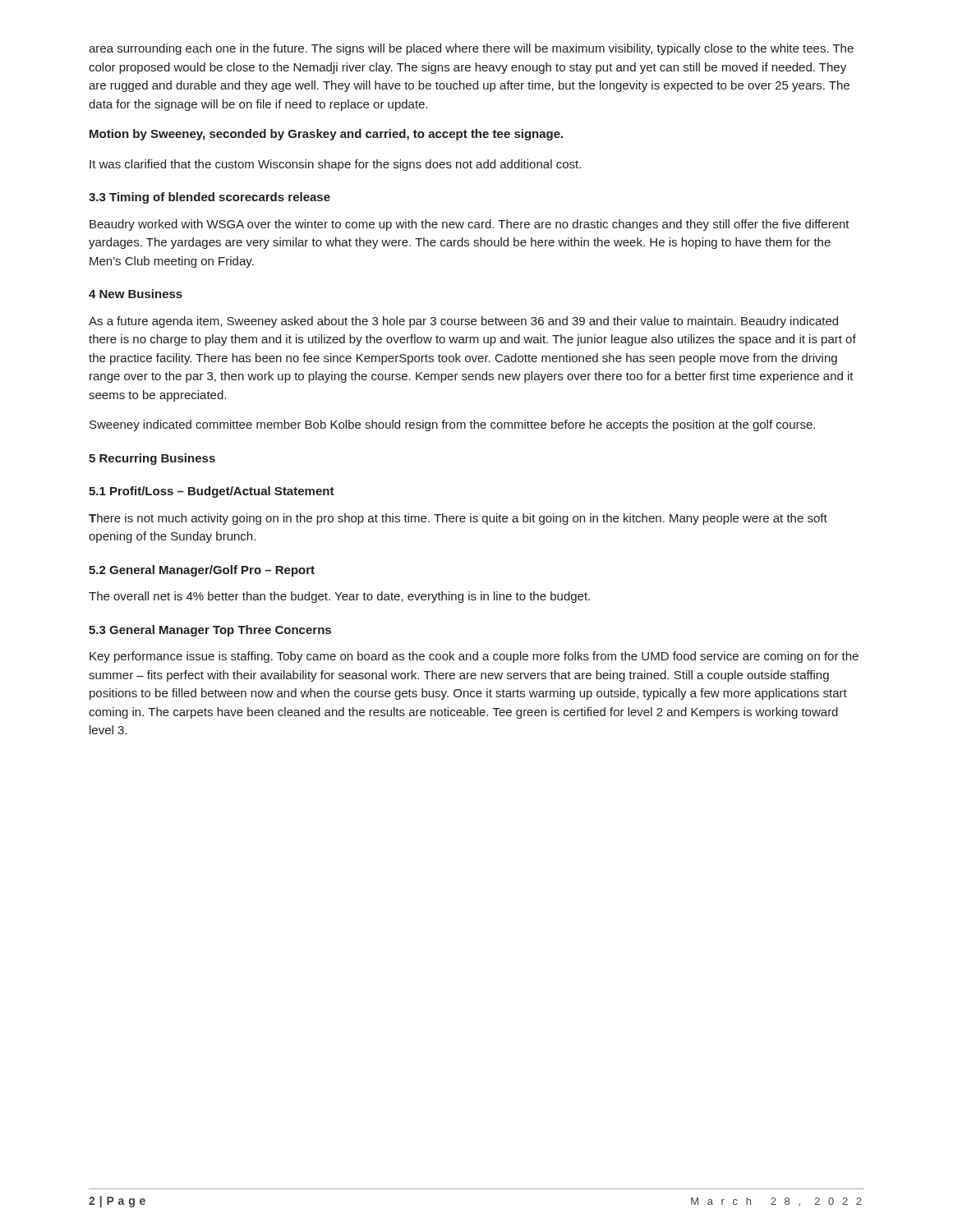The width and height of the screenshot is (953, 1232).
Task: Point to "5.2 General Manager/Golf Pro – Report"
Action: click(202, 571)
